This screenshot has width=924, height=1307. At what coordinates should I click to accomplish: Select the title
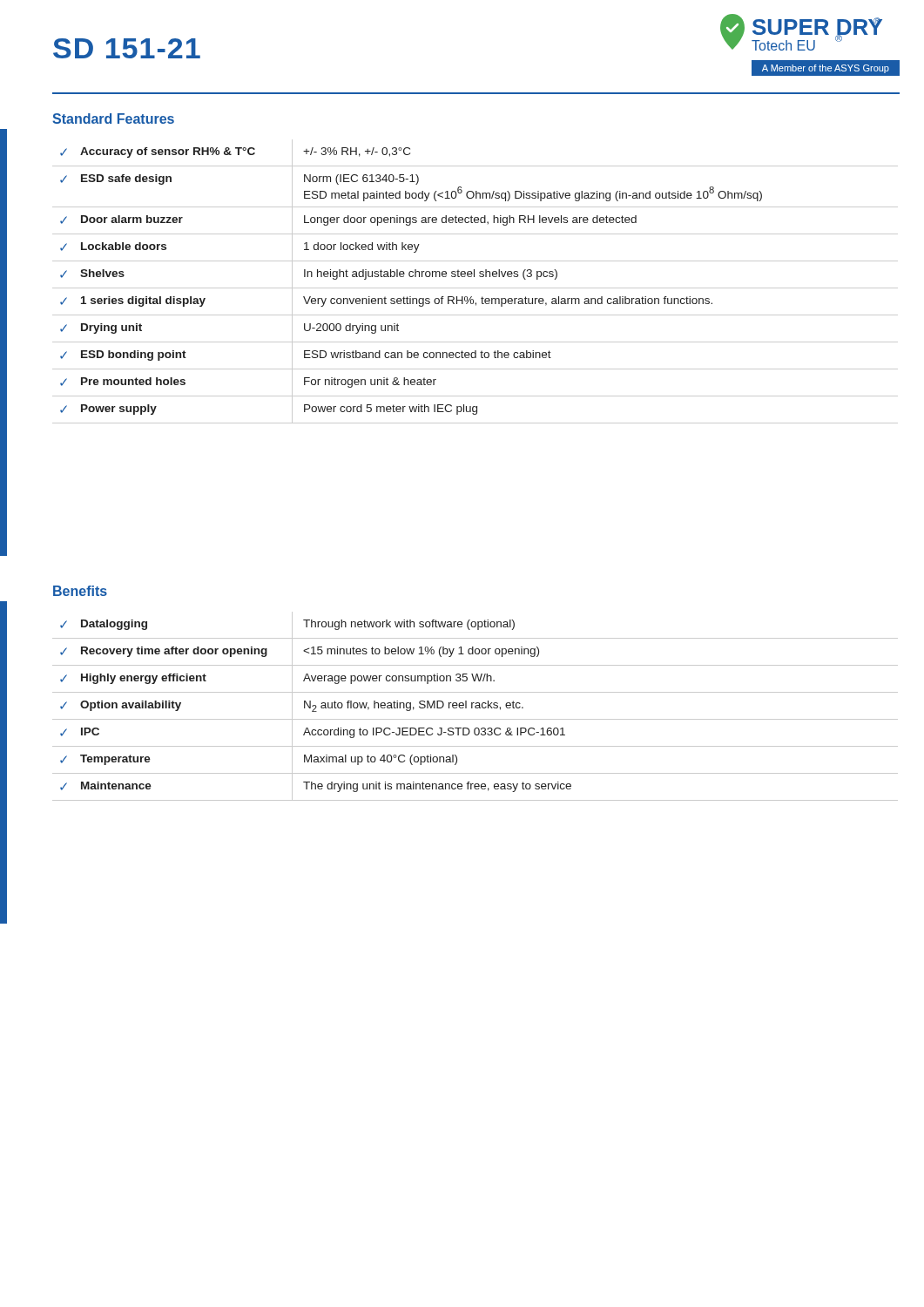(x=127, y=48)
